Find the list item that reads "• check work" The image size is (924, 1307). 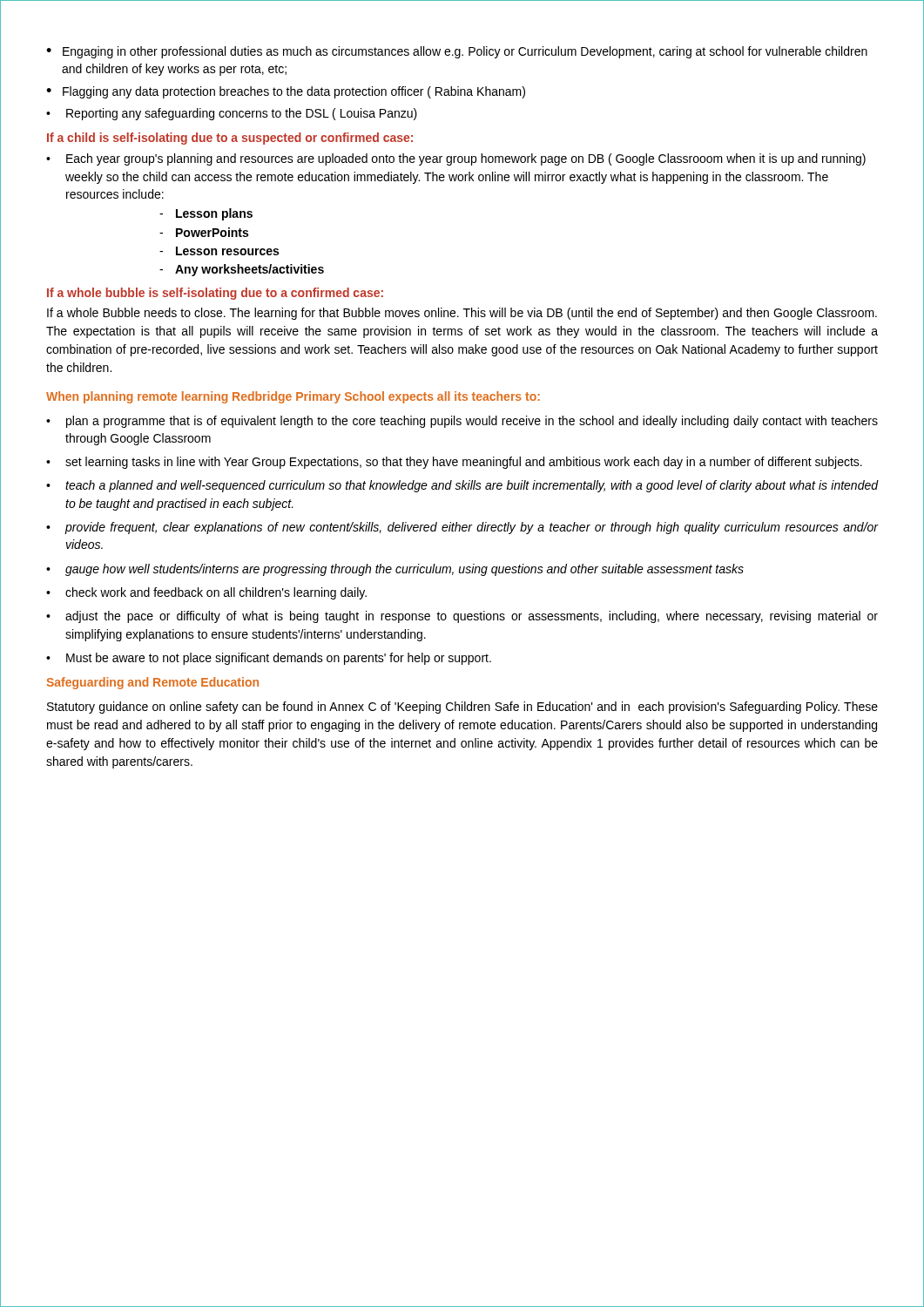(x=206, y=593)
